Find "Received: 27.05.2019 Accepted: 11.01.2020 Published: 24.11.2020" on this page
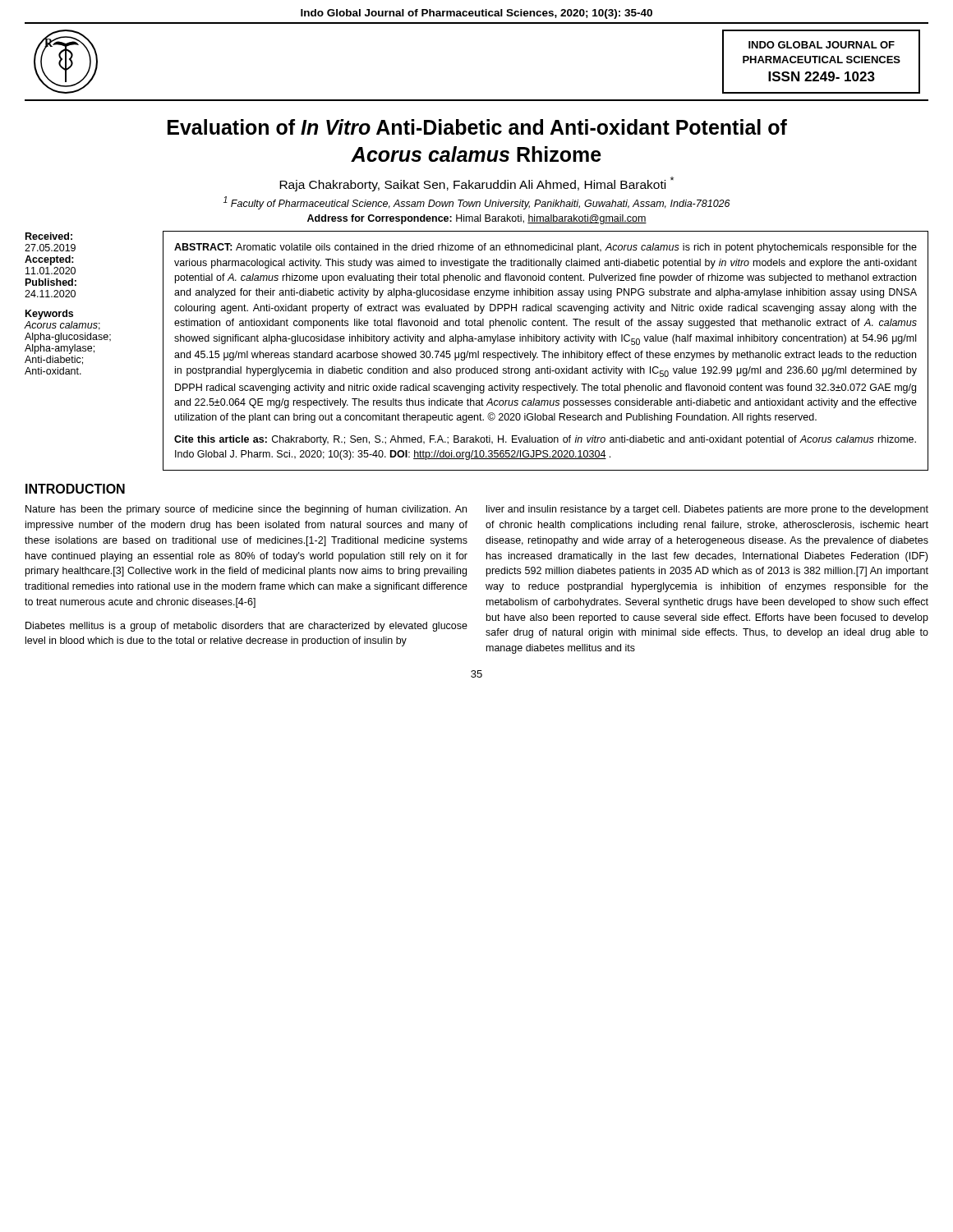 pos(49,236)
